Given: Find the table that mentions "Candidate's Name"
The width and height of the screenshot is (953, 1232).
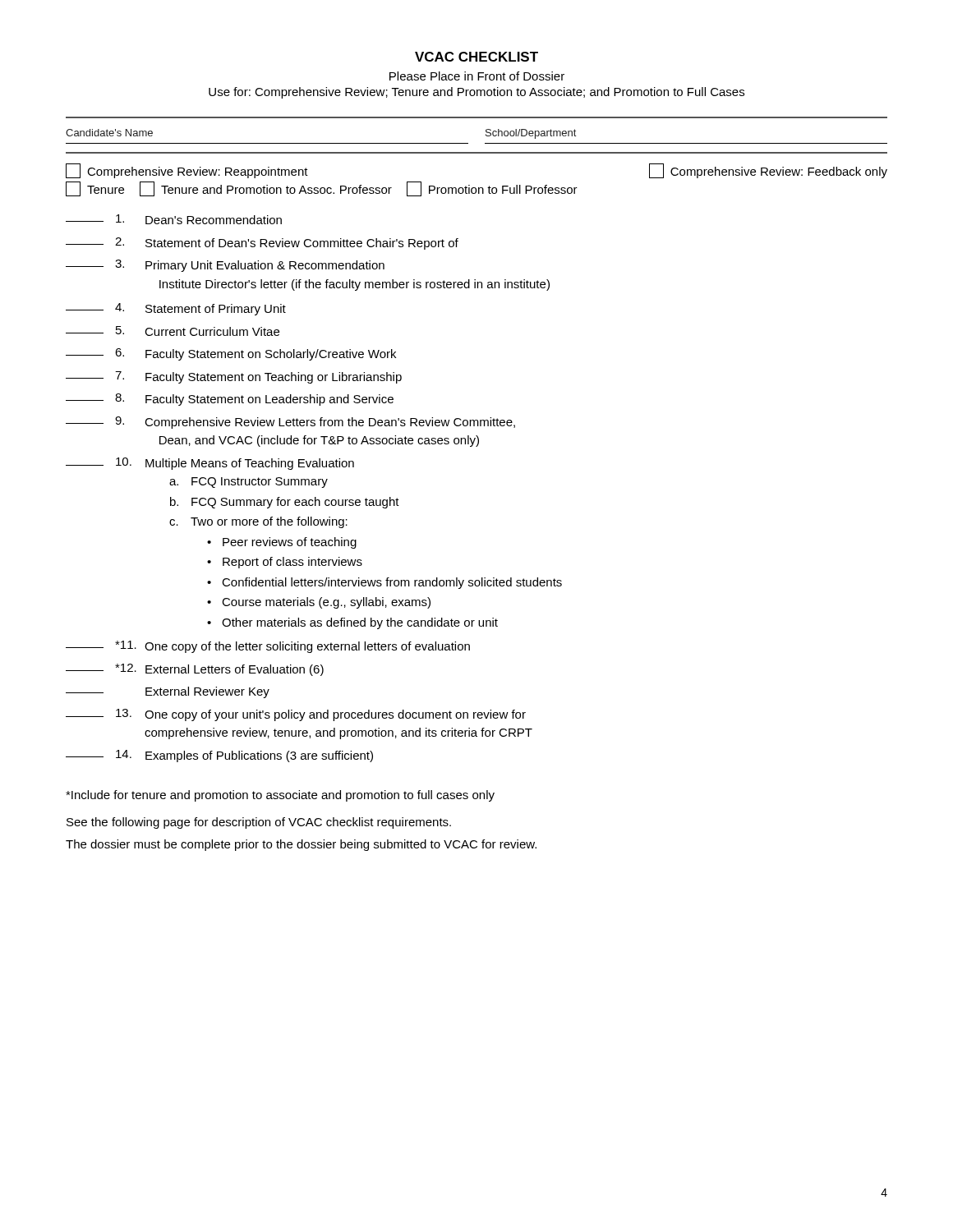Looking at the screenshot, I should click(x=476, y=135).
